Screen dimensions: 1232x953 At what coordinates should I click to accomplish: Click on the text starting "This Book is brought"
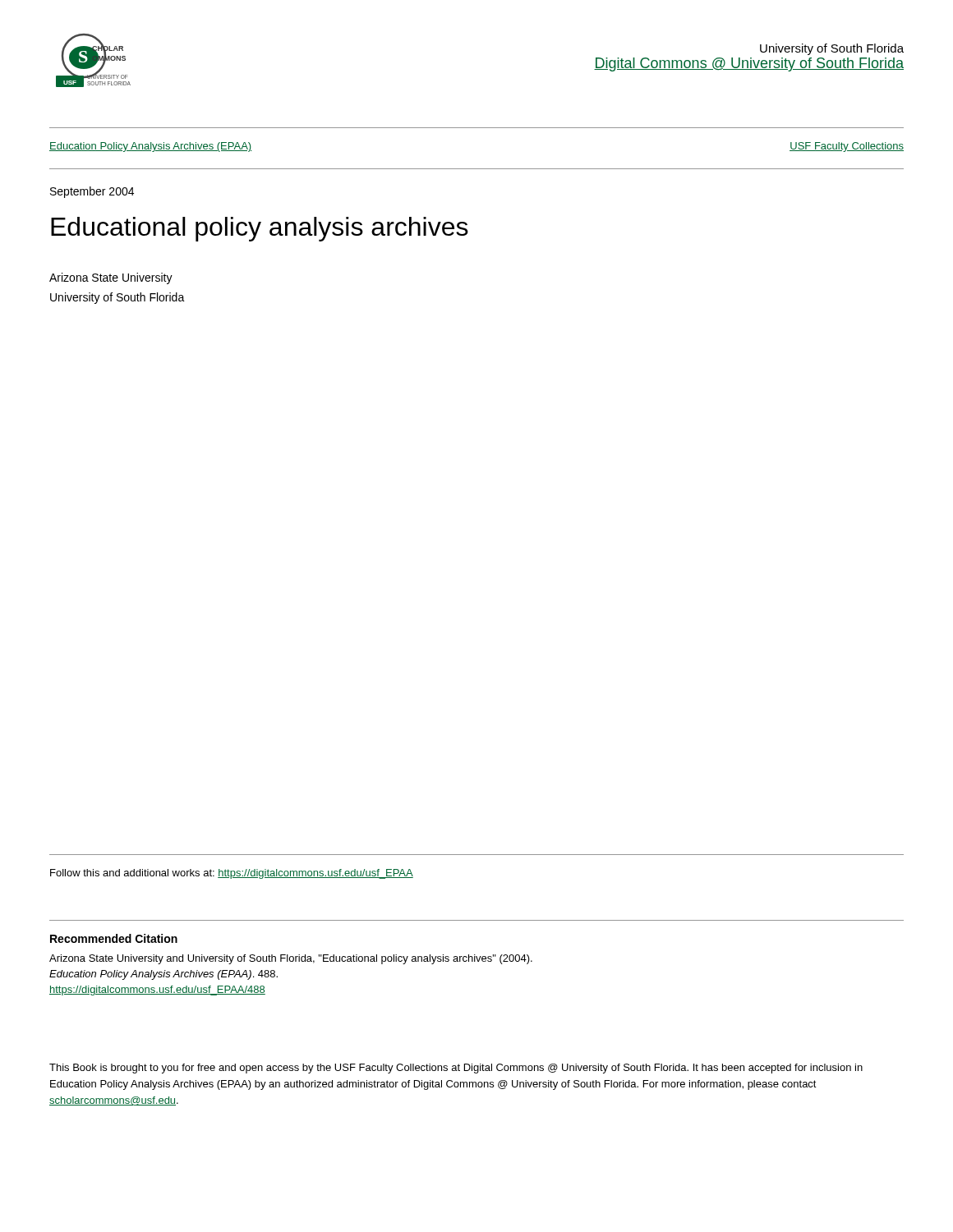click(476, 1084)
